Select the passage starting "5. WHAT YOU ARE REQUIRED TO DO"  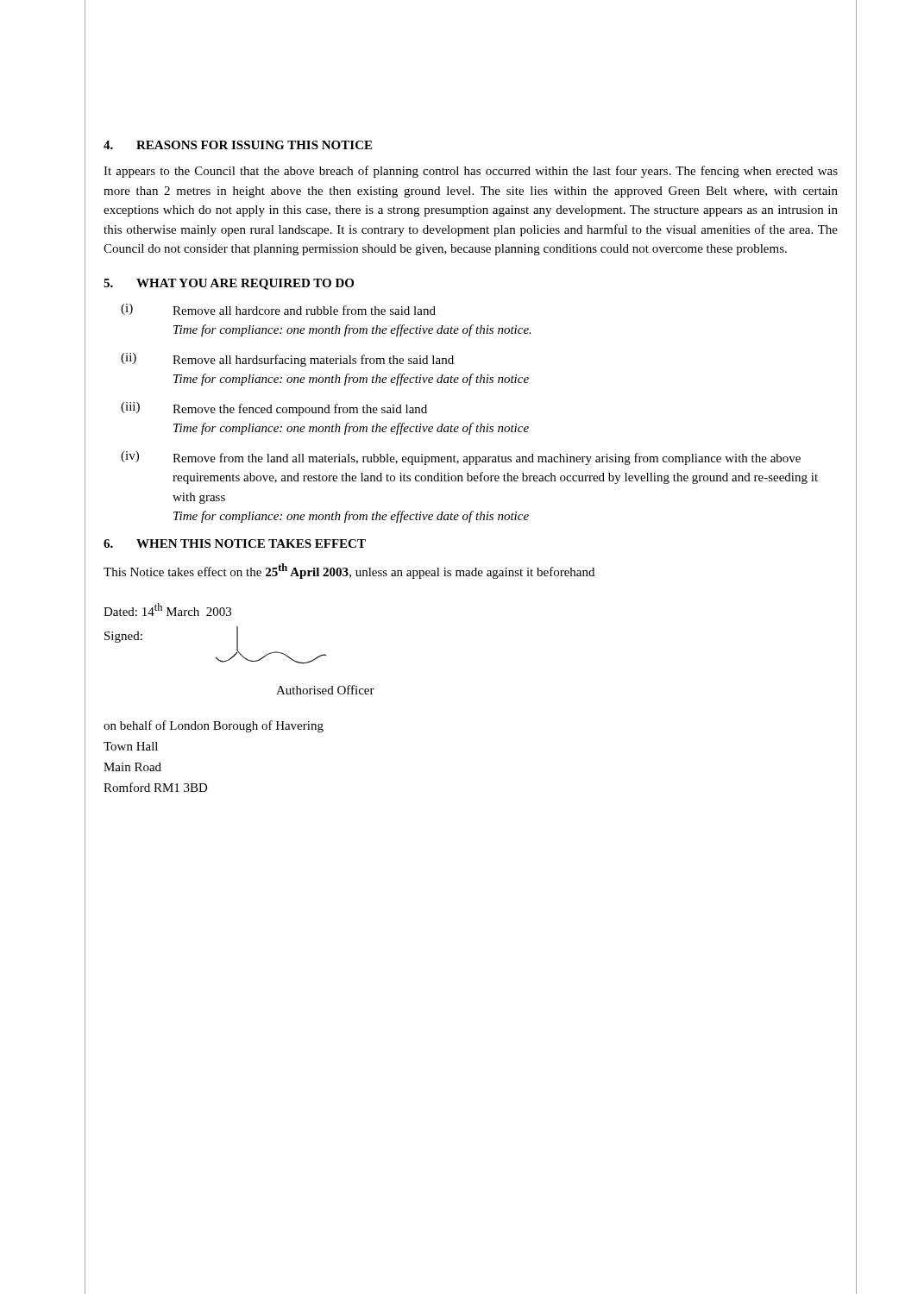(229, 283)
